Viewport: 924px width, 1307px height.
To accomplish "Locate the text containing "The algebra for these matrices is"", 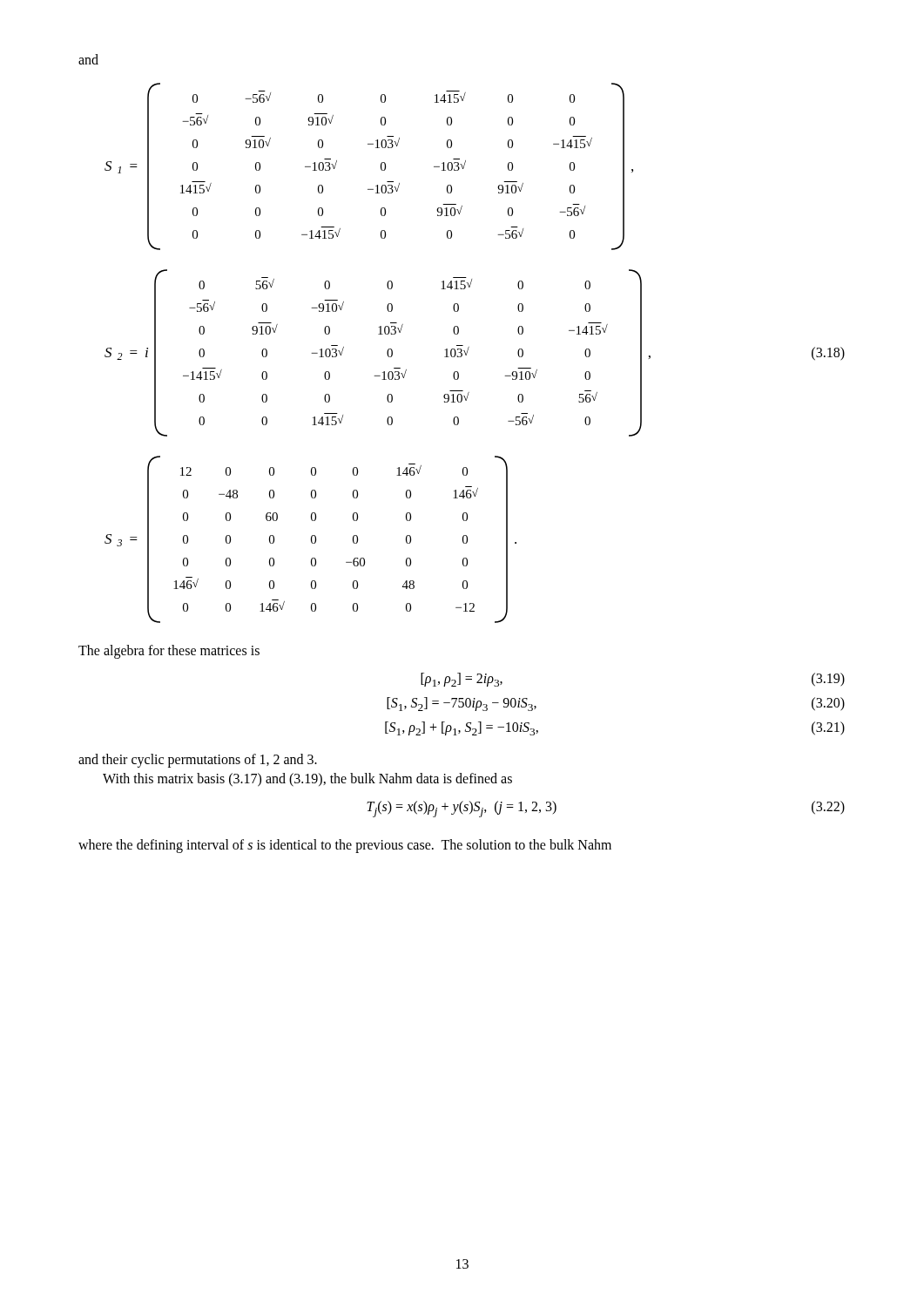I will coord(169,650).
